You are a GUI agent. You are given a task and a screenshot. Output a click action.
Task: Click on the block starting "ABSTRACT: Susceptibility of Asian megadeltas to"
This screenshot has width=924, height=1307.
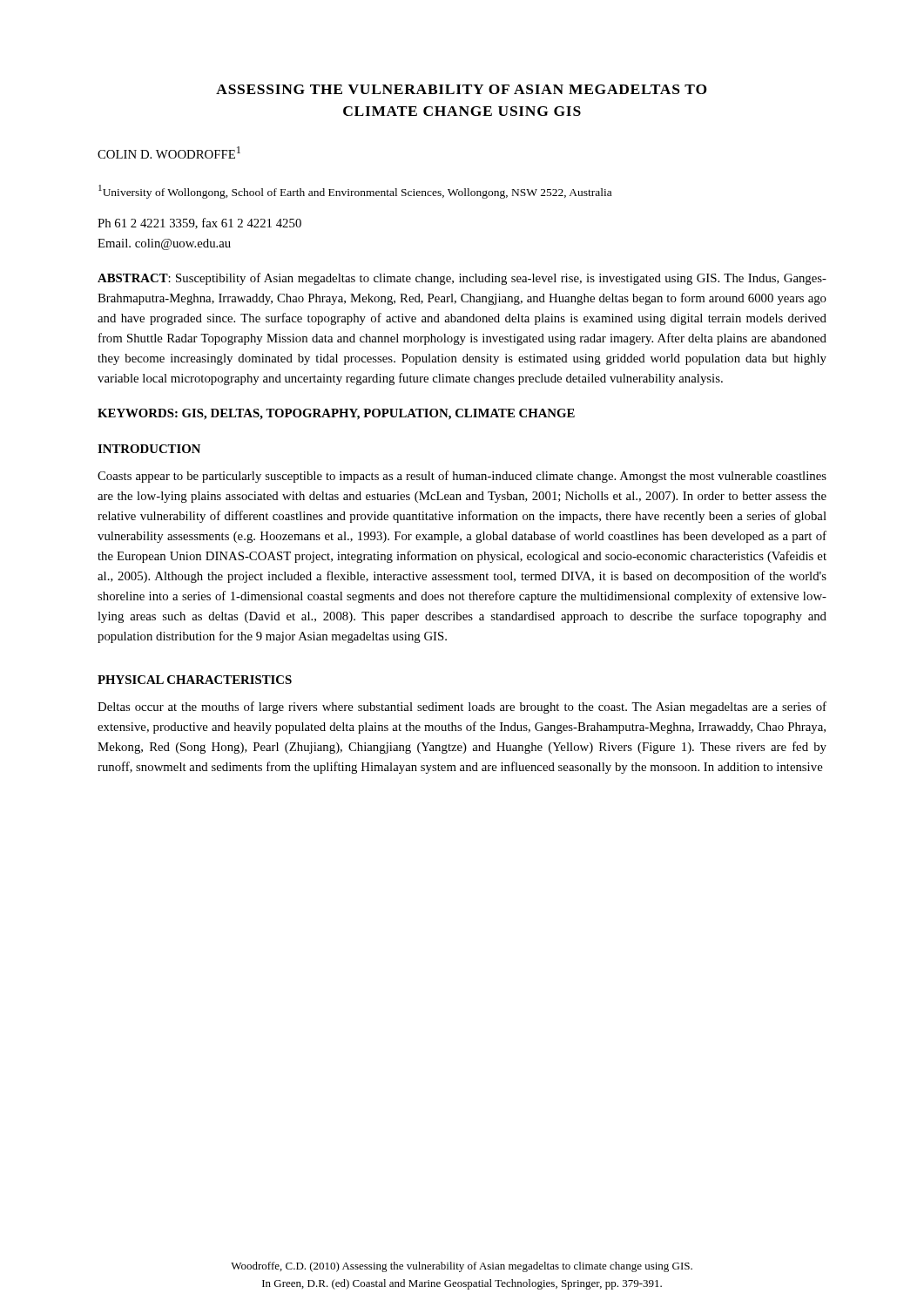pos(462,328)
